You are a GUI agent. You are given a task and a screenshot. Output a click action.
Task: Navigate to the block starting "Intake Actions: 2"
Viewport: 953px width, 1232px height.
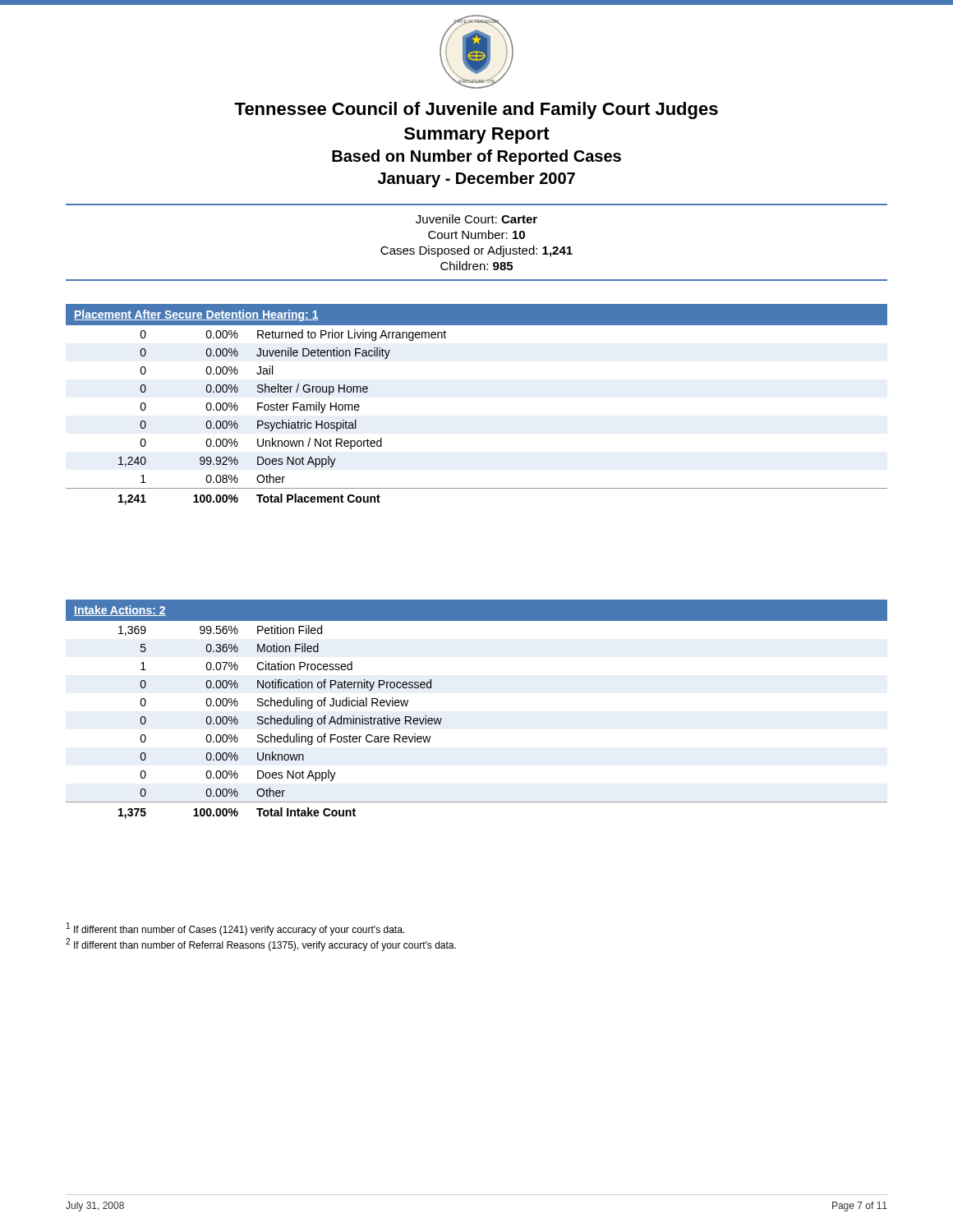click(120, 610)
